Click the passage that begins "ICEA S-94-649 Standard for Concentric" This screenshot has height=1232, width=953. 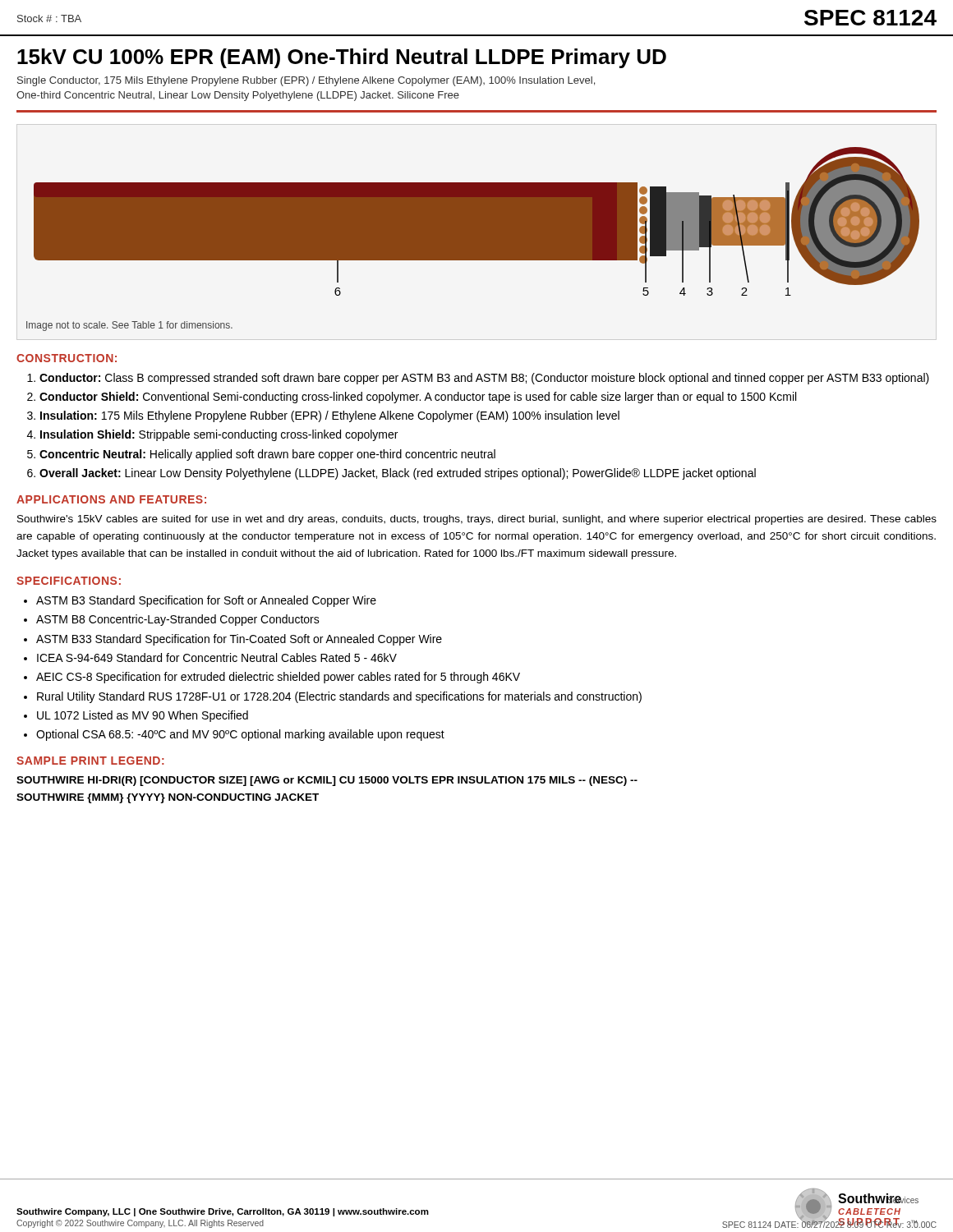click(x=216, y=658)
